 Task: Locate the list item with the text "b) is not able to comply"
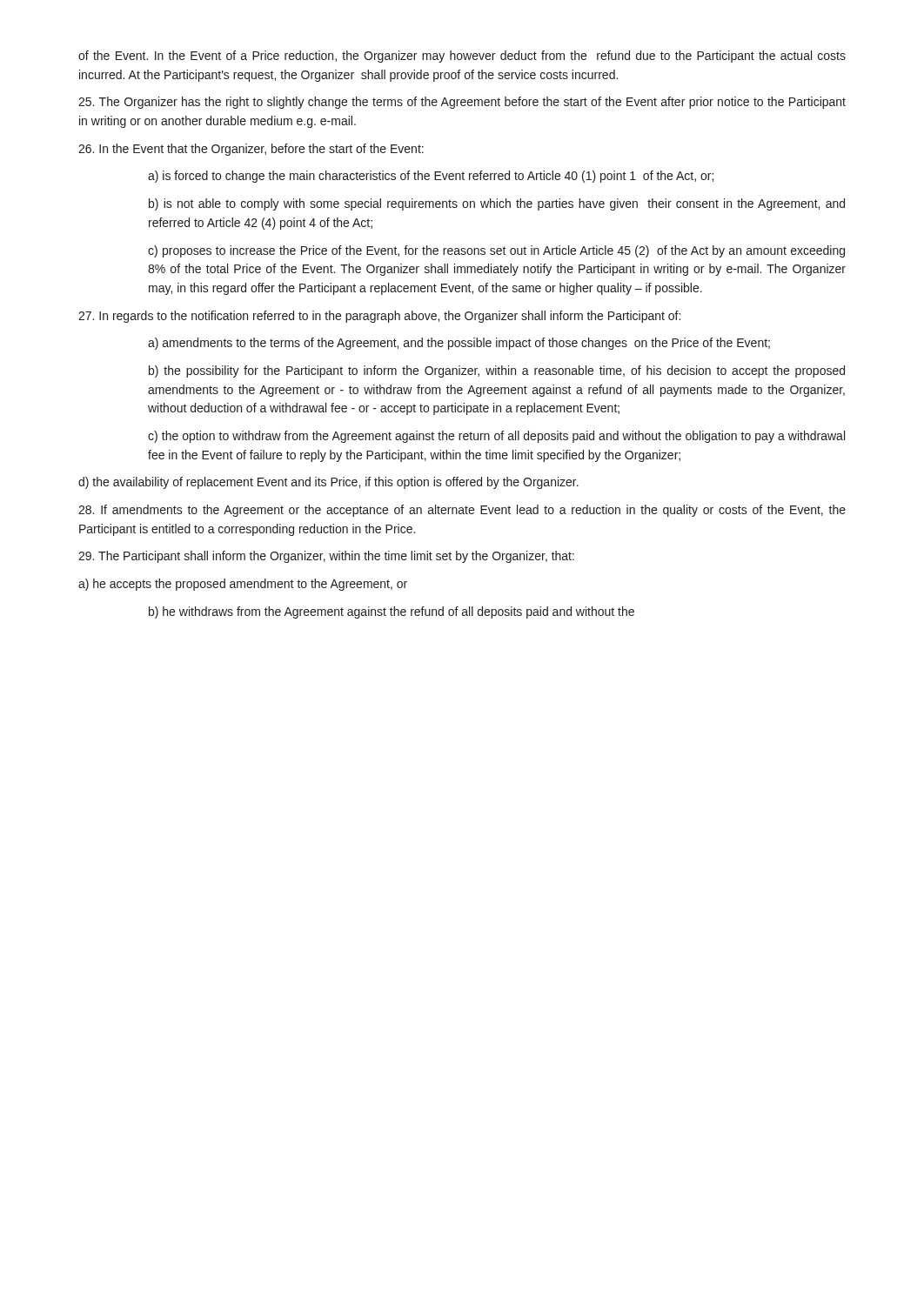[x=497, y=213]
